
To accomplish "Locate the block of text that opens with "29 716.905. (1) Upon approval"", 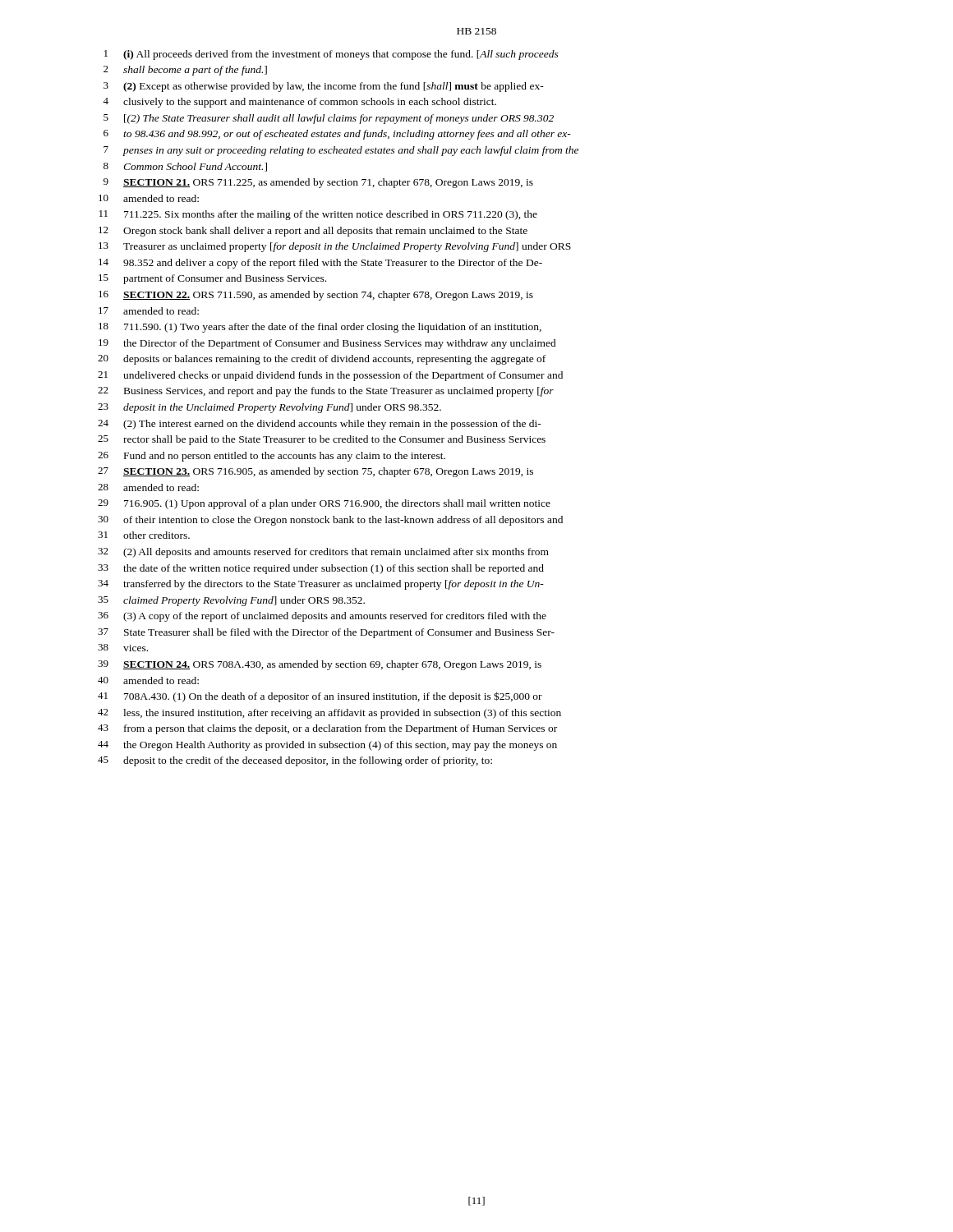I will pyautogui.click(x=476, y=504).
